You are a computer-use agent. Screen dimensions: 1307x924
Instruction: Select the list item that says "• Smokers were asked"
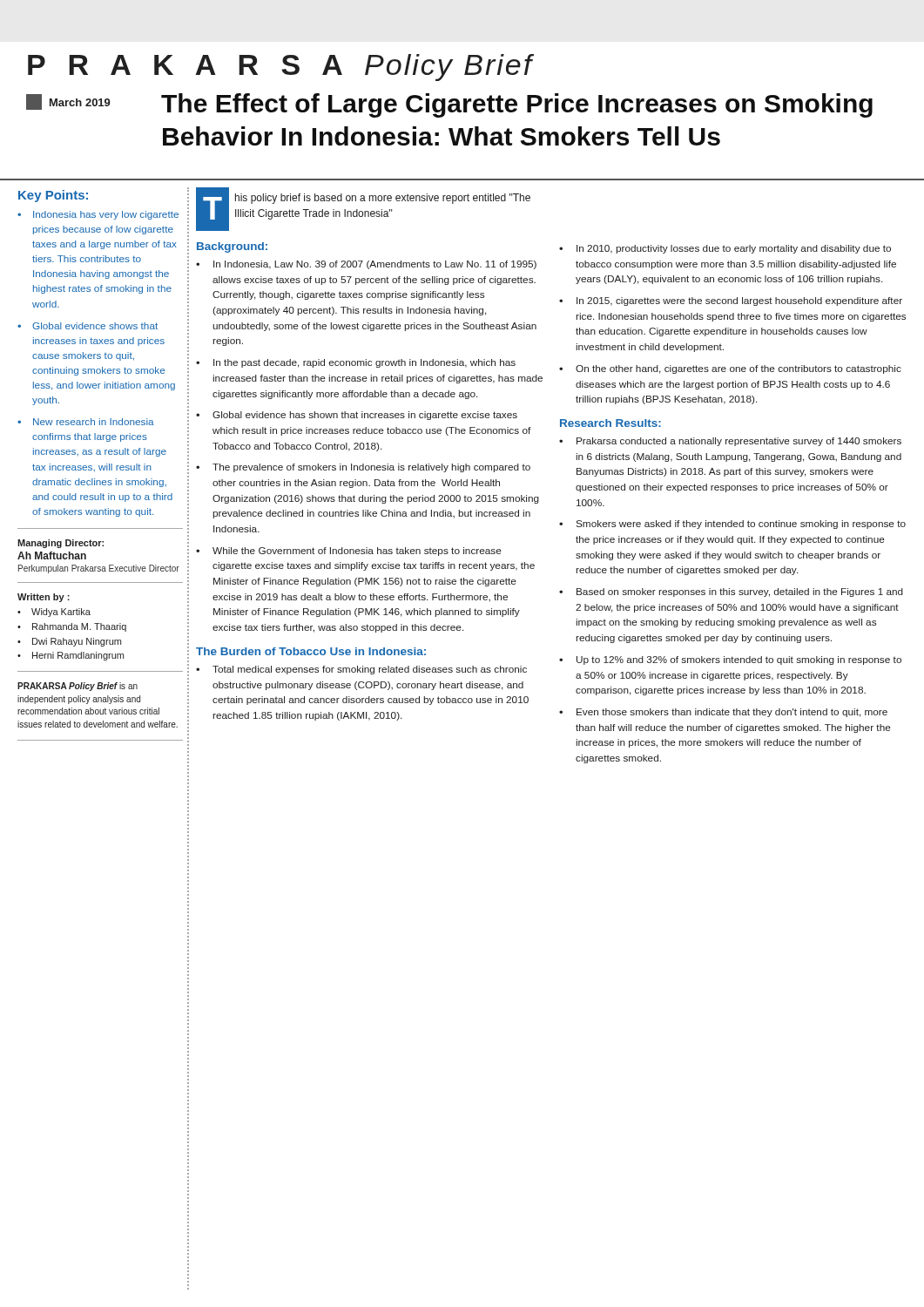coord(733,548)
